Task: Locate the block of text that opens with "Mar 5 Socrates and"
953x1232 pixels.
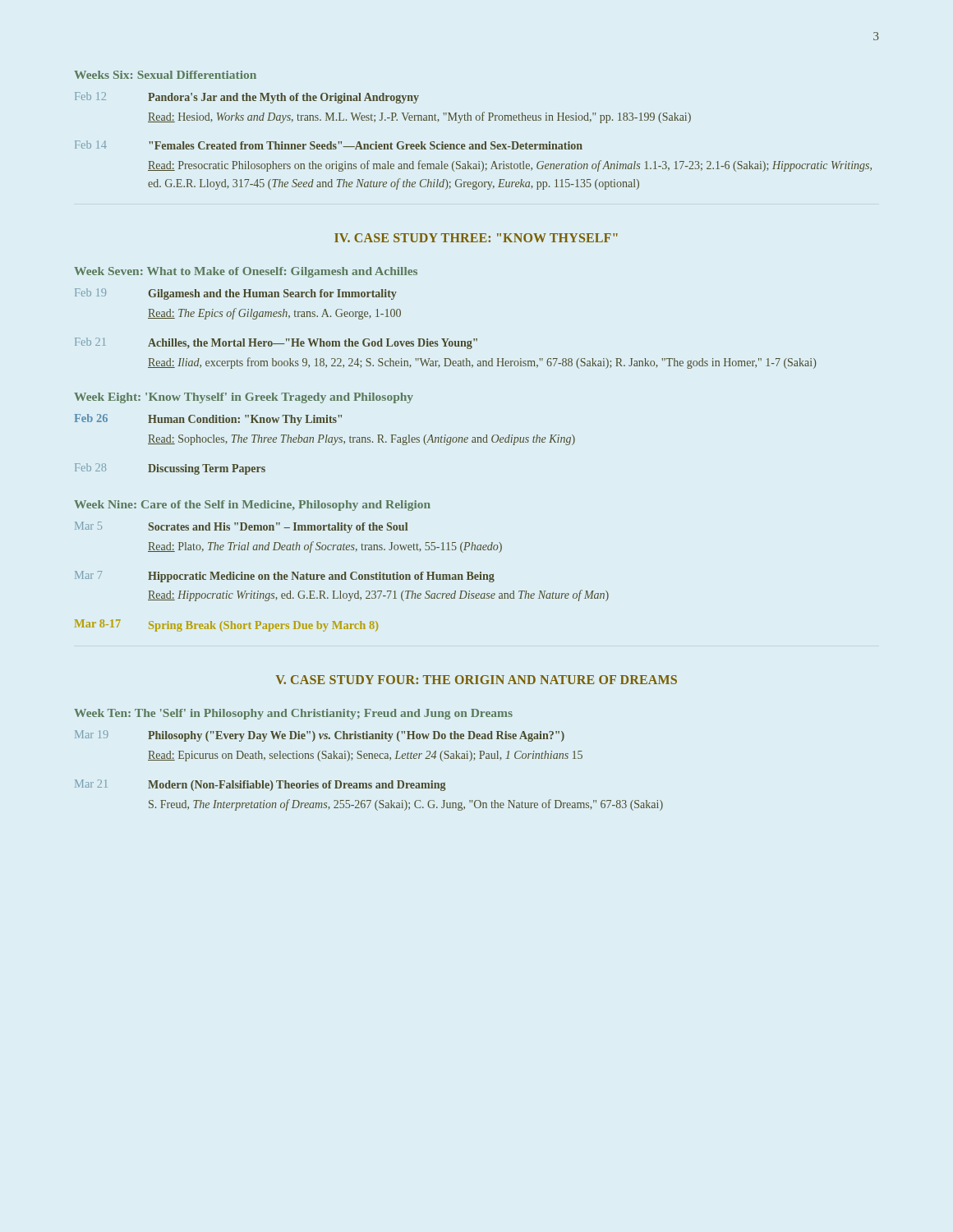Action: click(476, 537)
